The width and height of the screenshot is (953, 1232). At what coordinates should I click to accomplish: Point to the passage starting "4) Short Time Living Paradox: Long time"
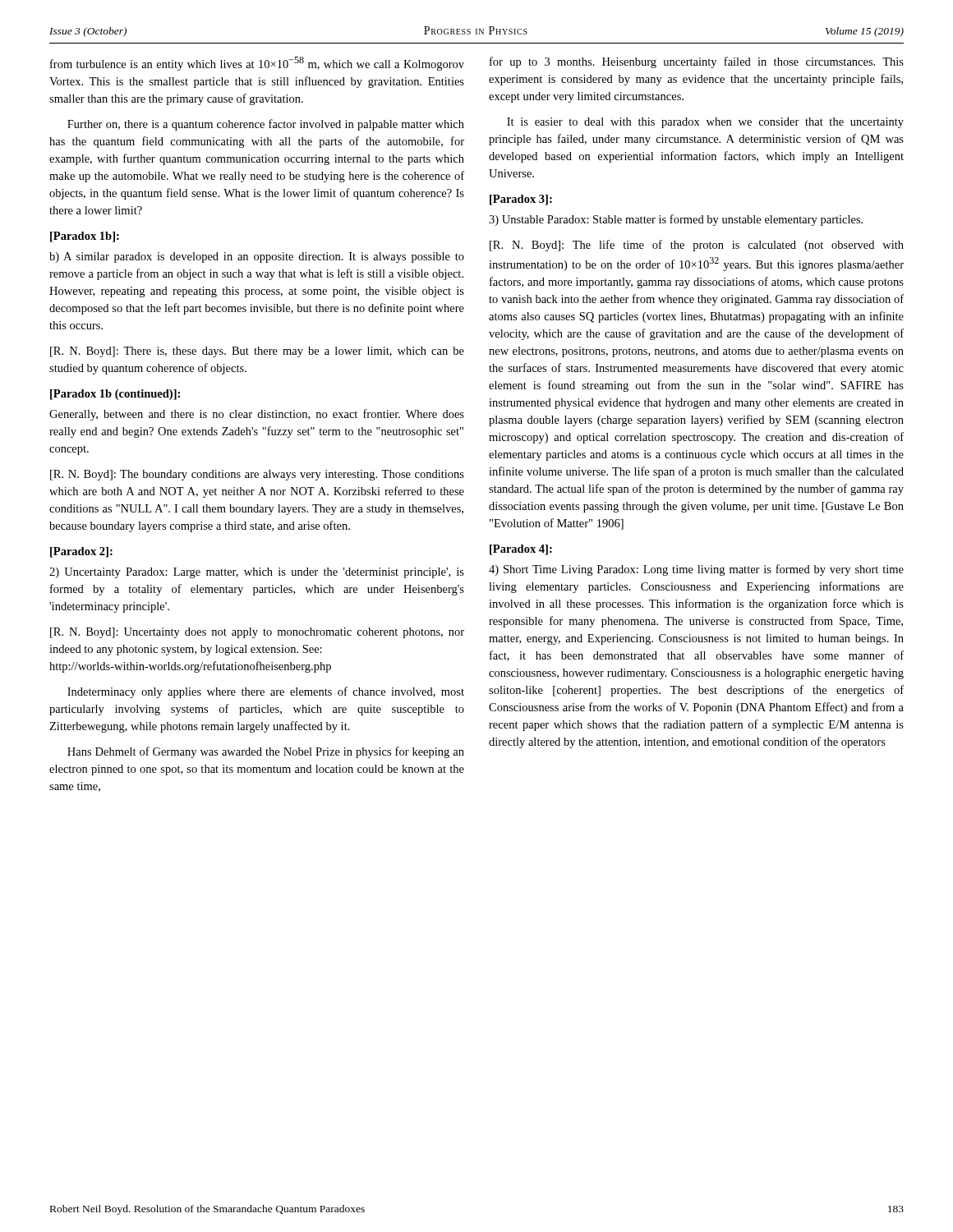coord(696,656)
